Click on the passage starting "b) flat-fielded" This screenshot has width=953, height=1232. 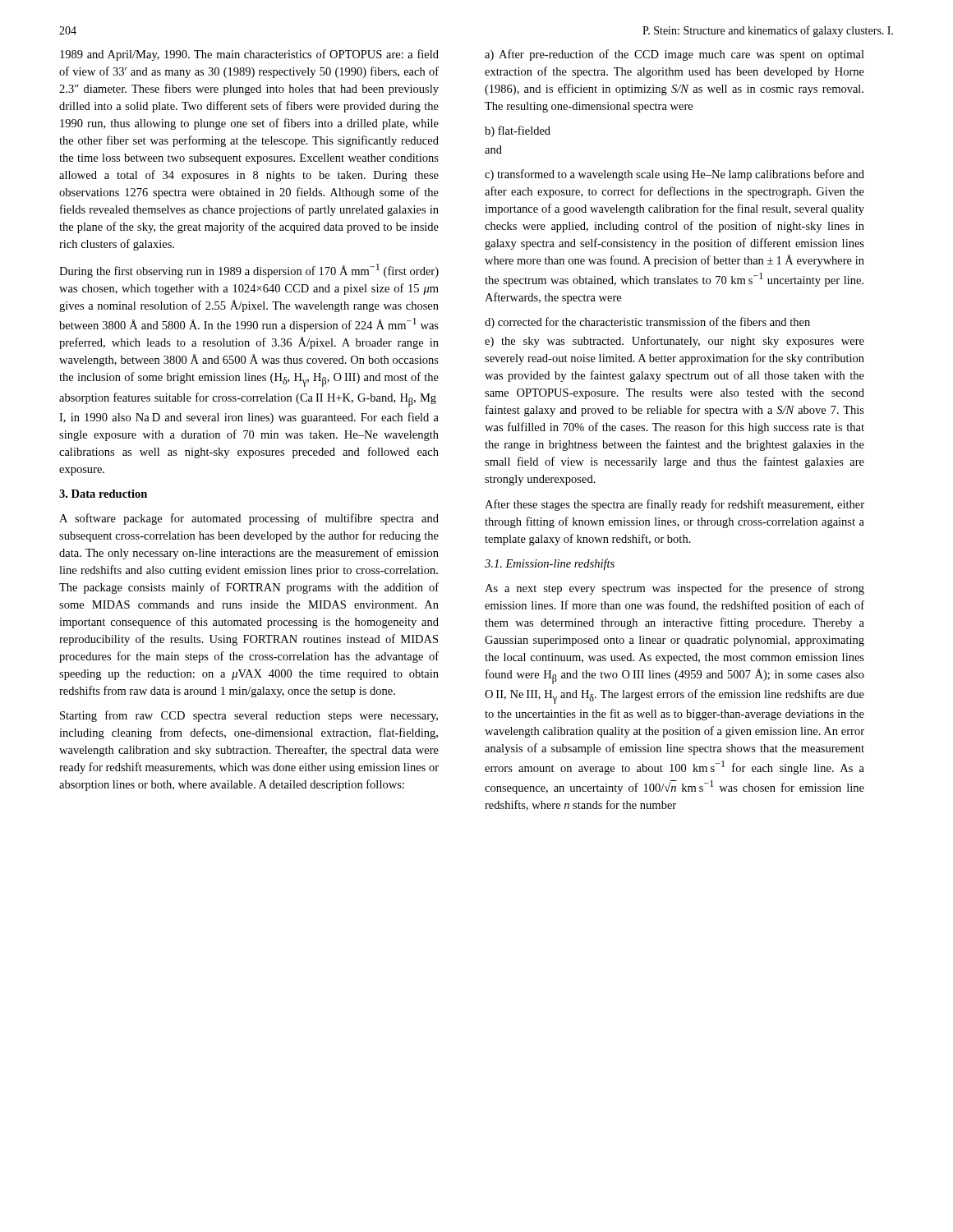pos(518,131)
